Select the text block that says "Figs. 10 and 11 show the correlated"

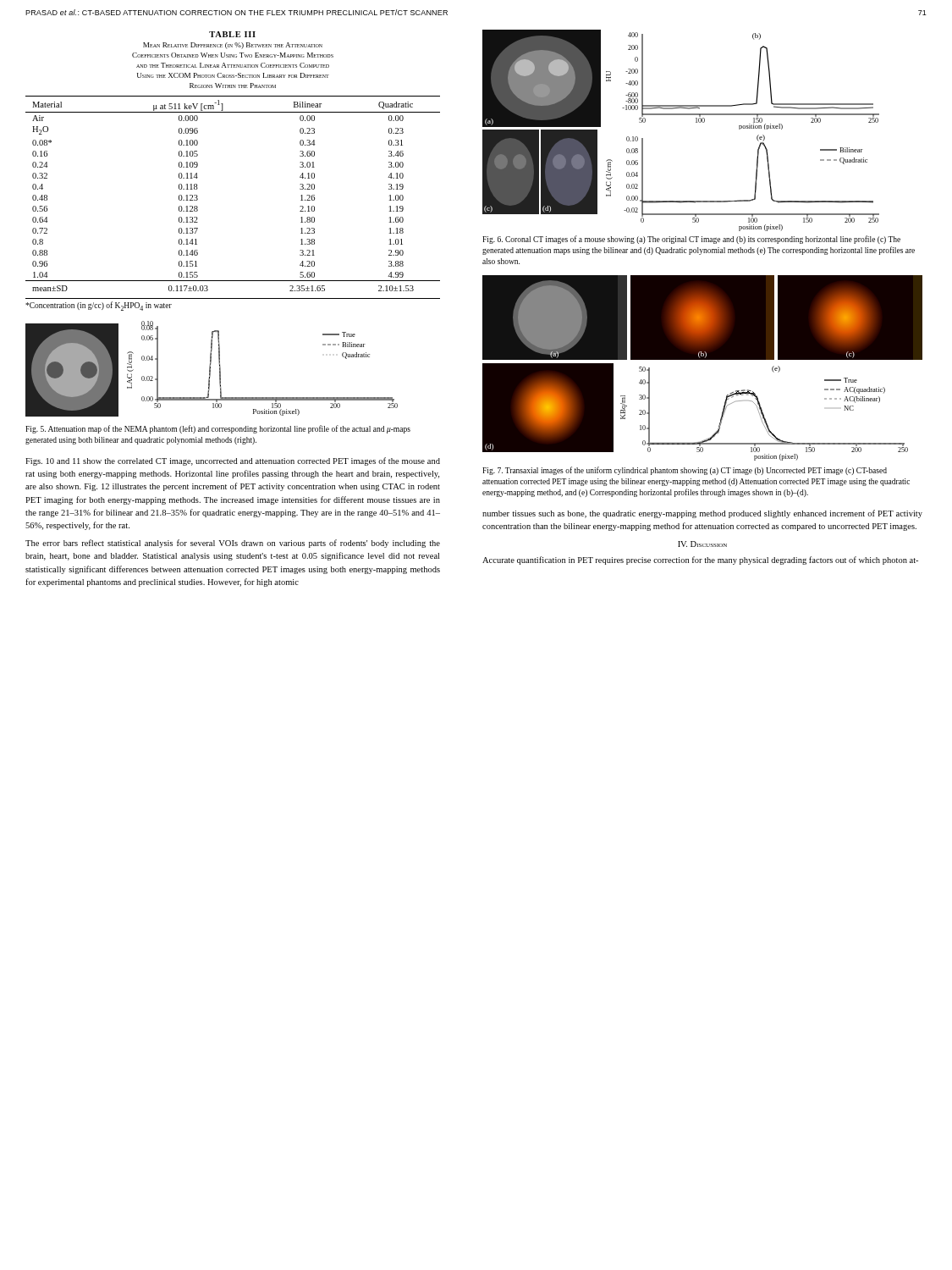pyautogui.click(x=233, y=493)
